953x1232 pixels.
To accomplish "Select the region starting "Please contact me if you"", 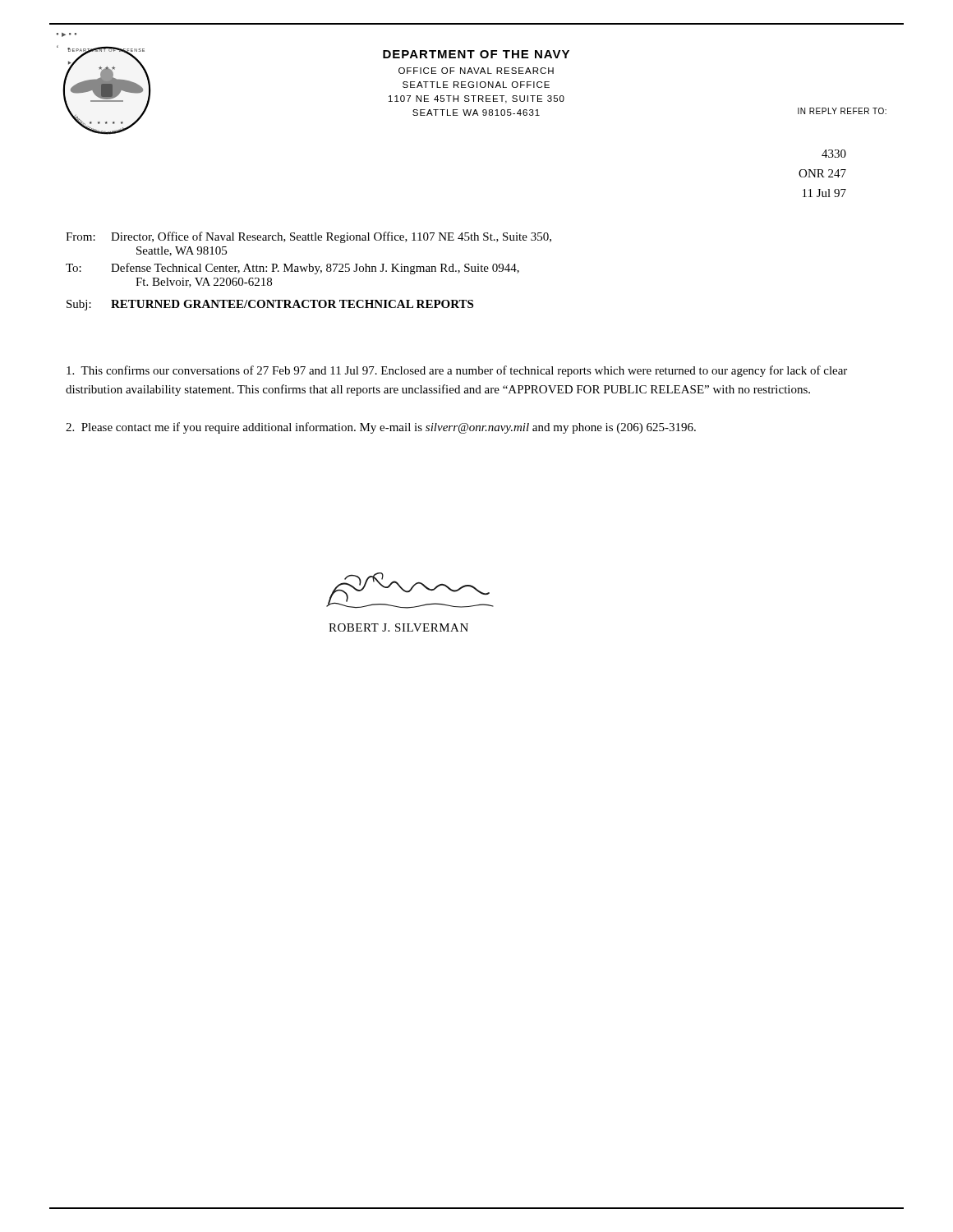I will 381,427.
